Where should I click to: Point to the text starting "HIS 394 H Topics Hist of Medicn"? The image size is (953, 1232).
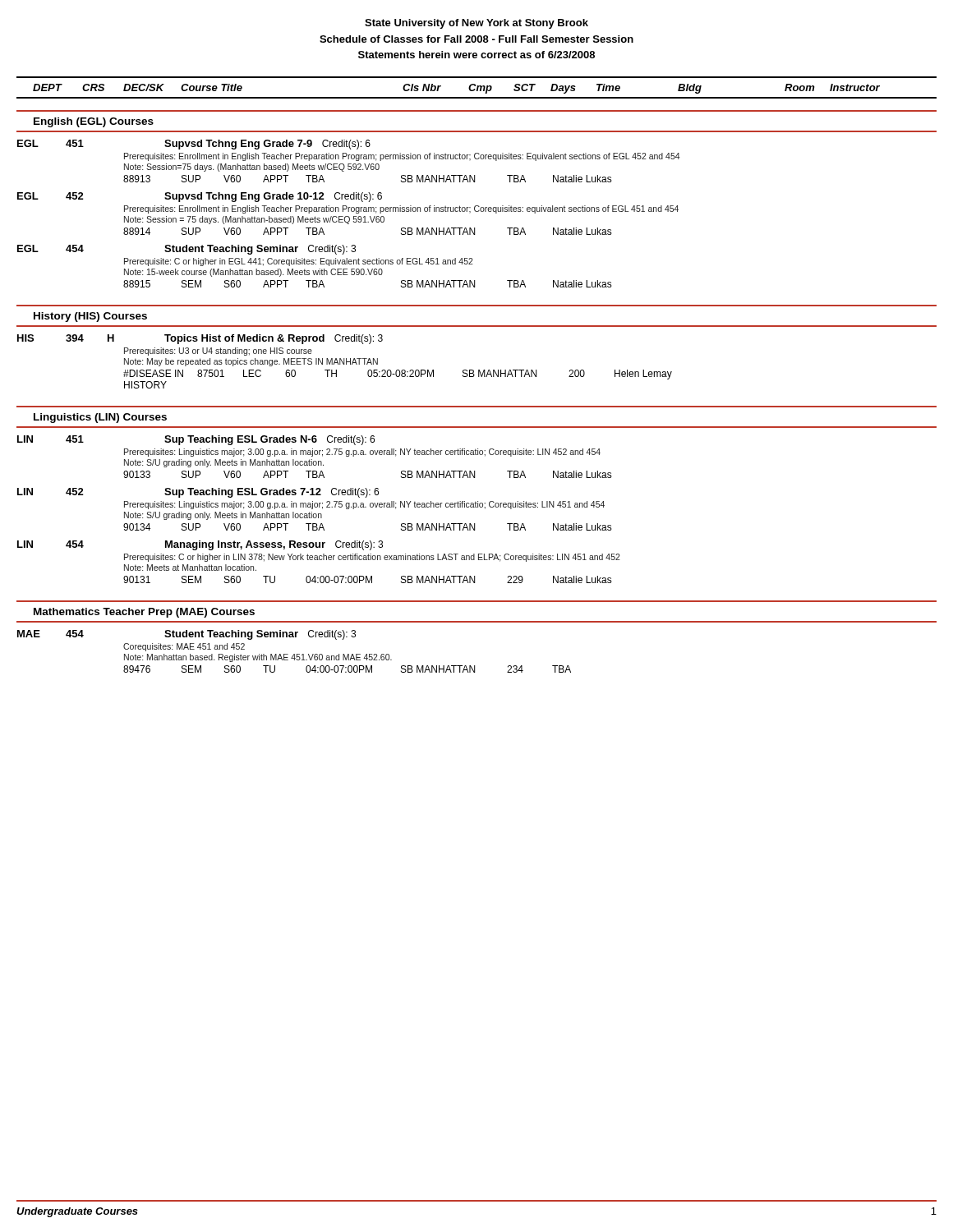click(x=476, y=361)
